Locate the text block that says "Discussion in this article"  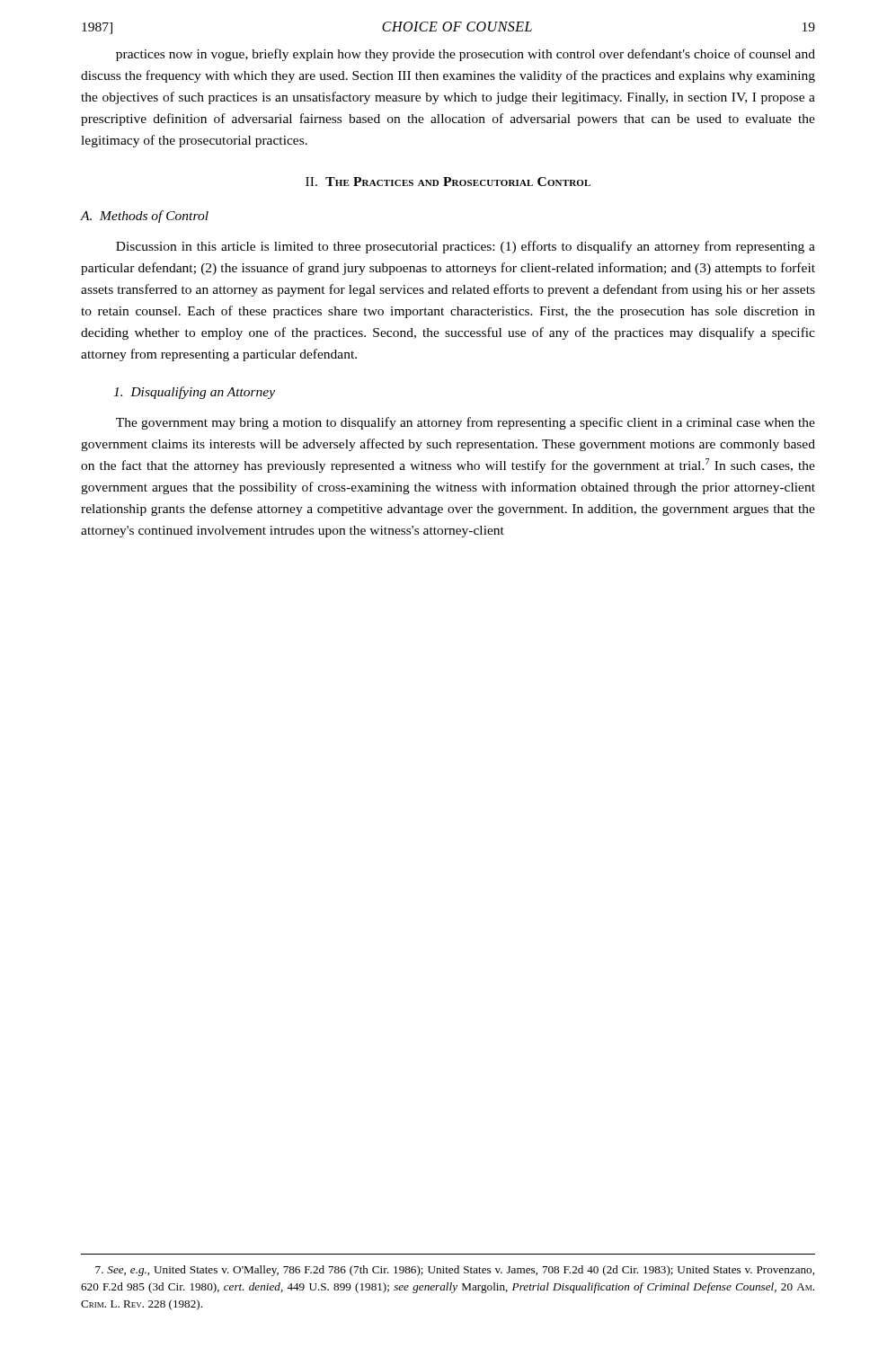coord(448,300)
